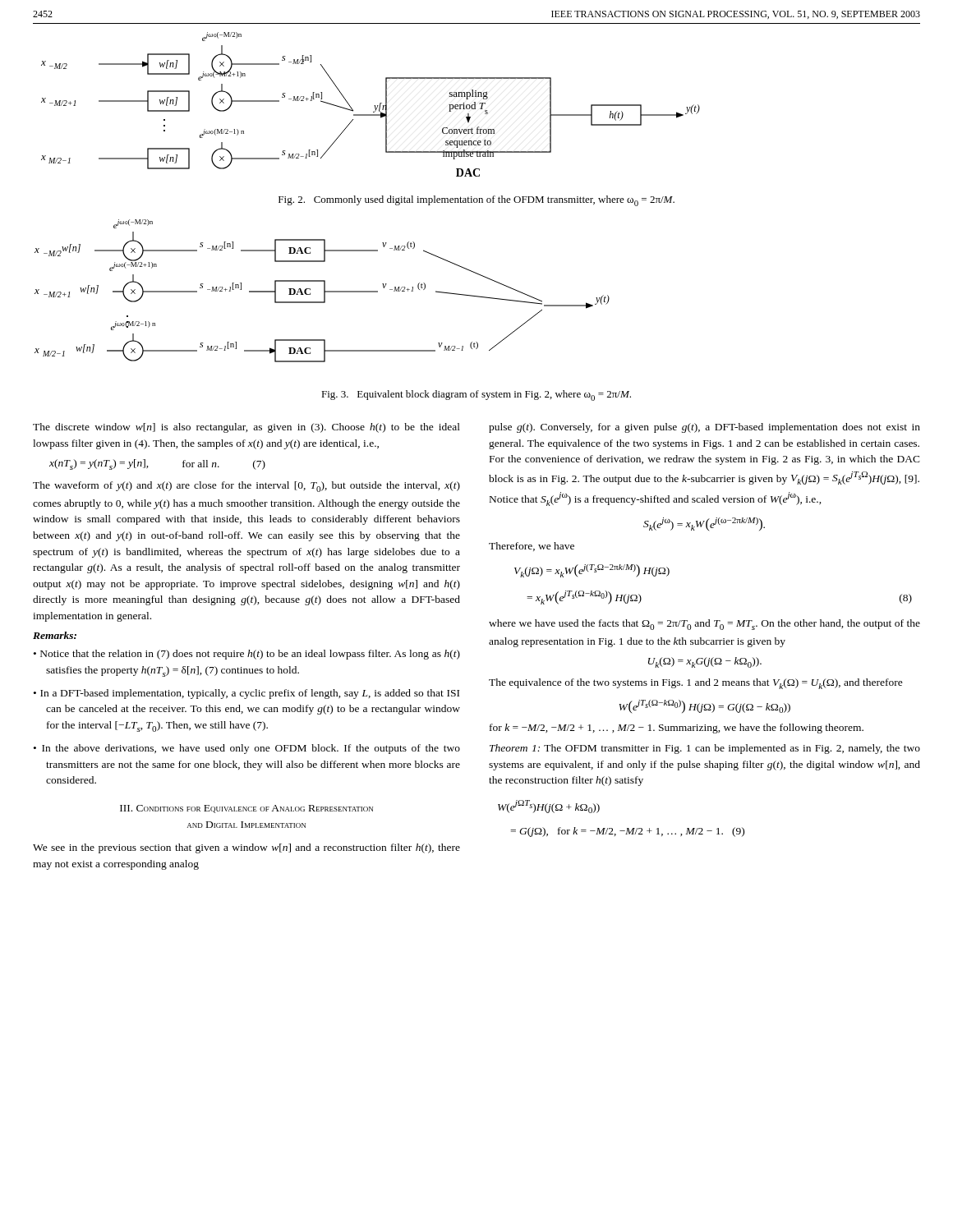Click on the text block that says "The discrete window w[n] is also rectangular,"
The image size is (953, 1232).
click(x=246, y=435)
